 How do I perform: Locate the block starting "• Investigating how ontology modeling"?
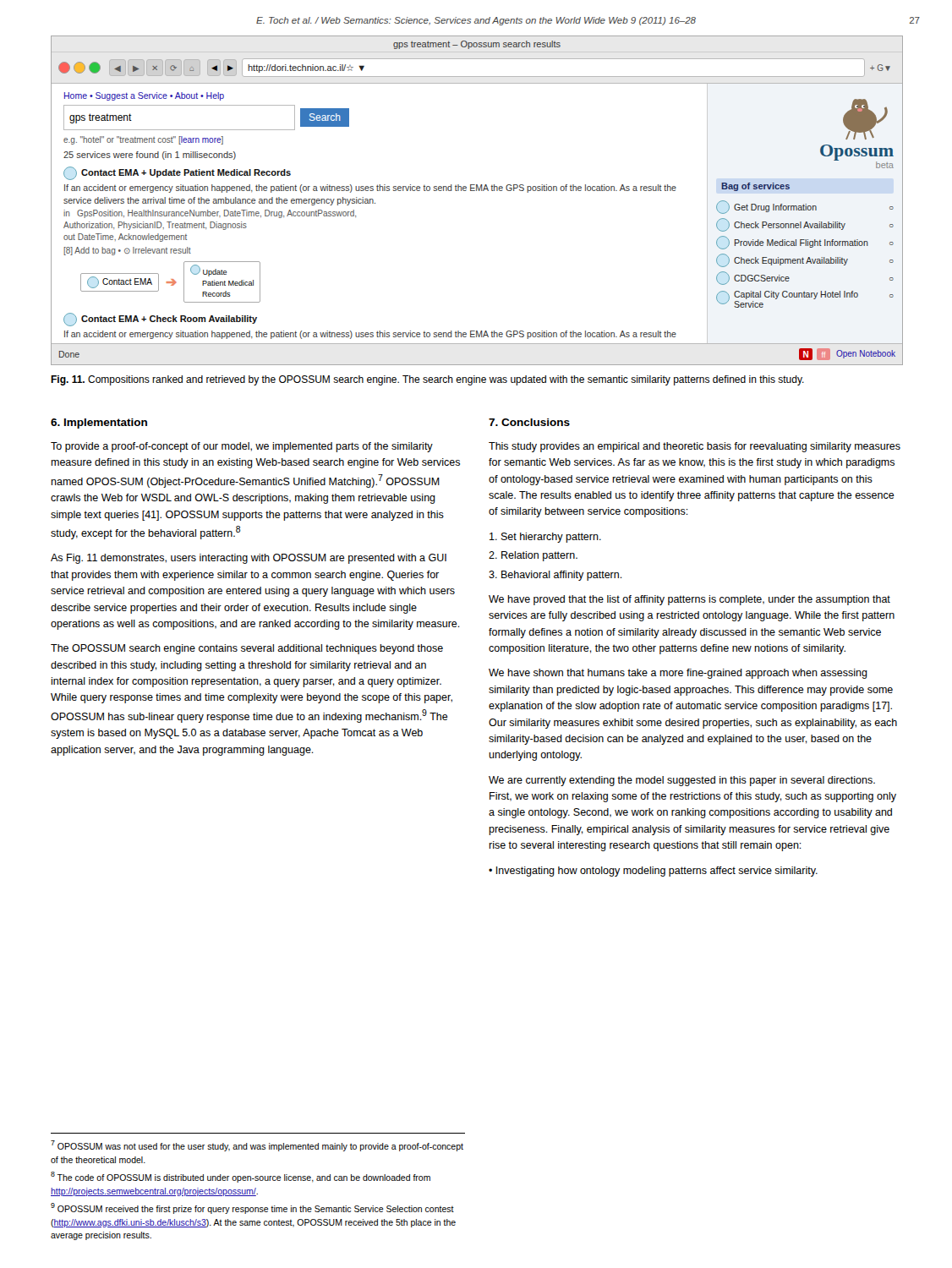(653, 870)
